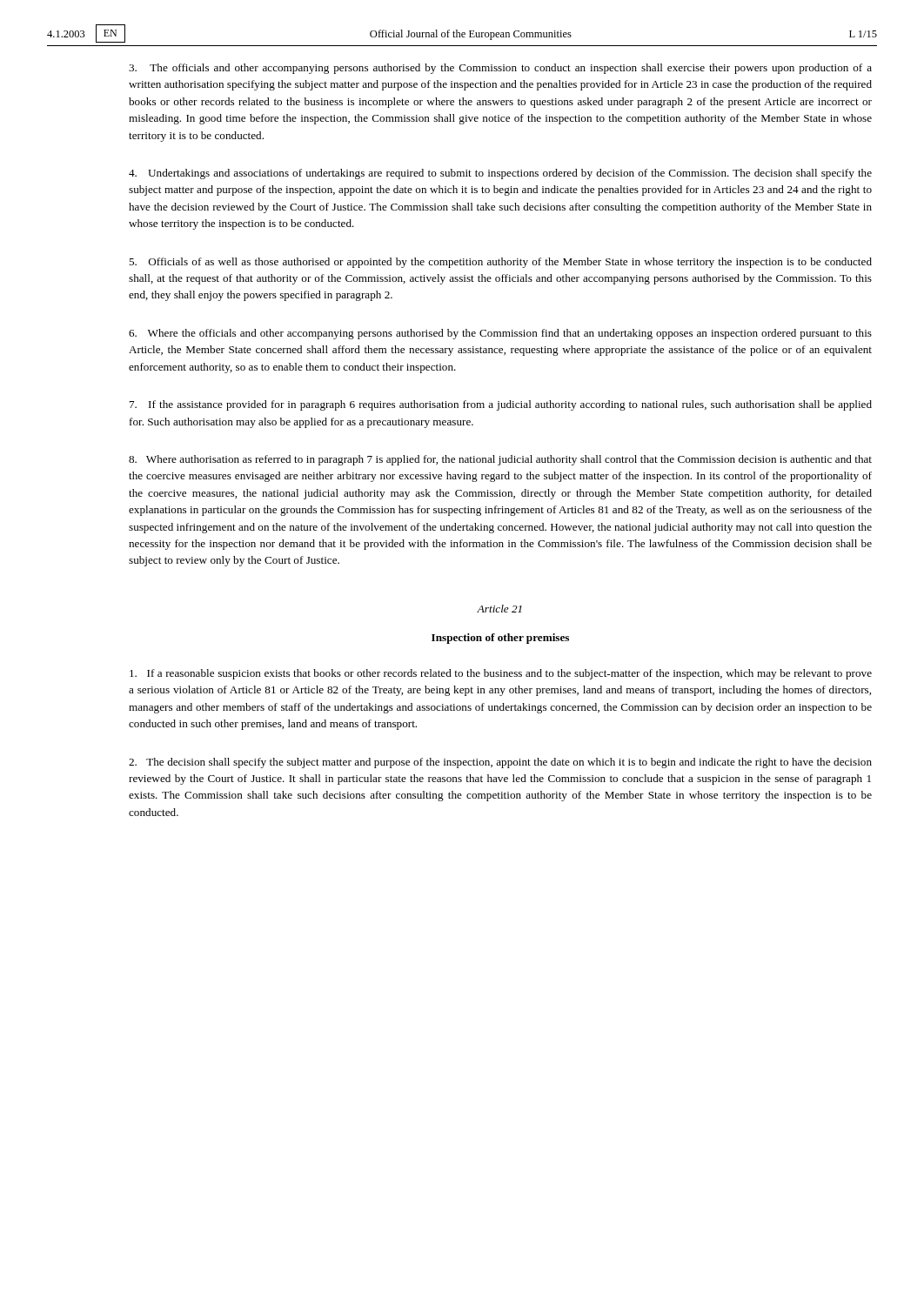
Task: Select the block starting "If the assistance provided for in paragraph"
Action: click(500, 413)
